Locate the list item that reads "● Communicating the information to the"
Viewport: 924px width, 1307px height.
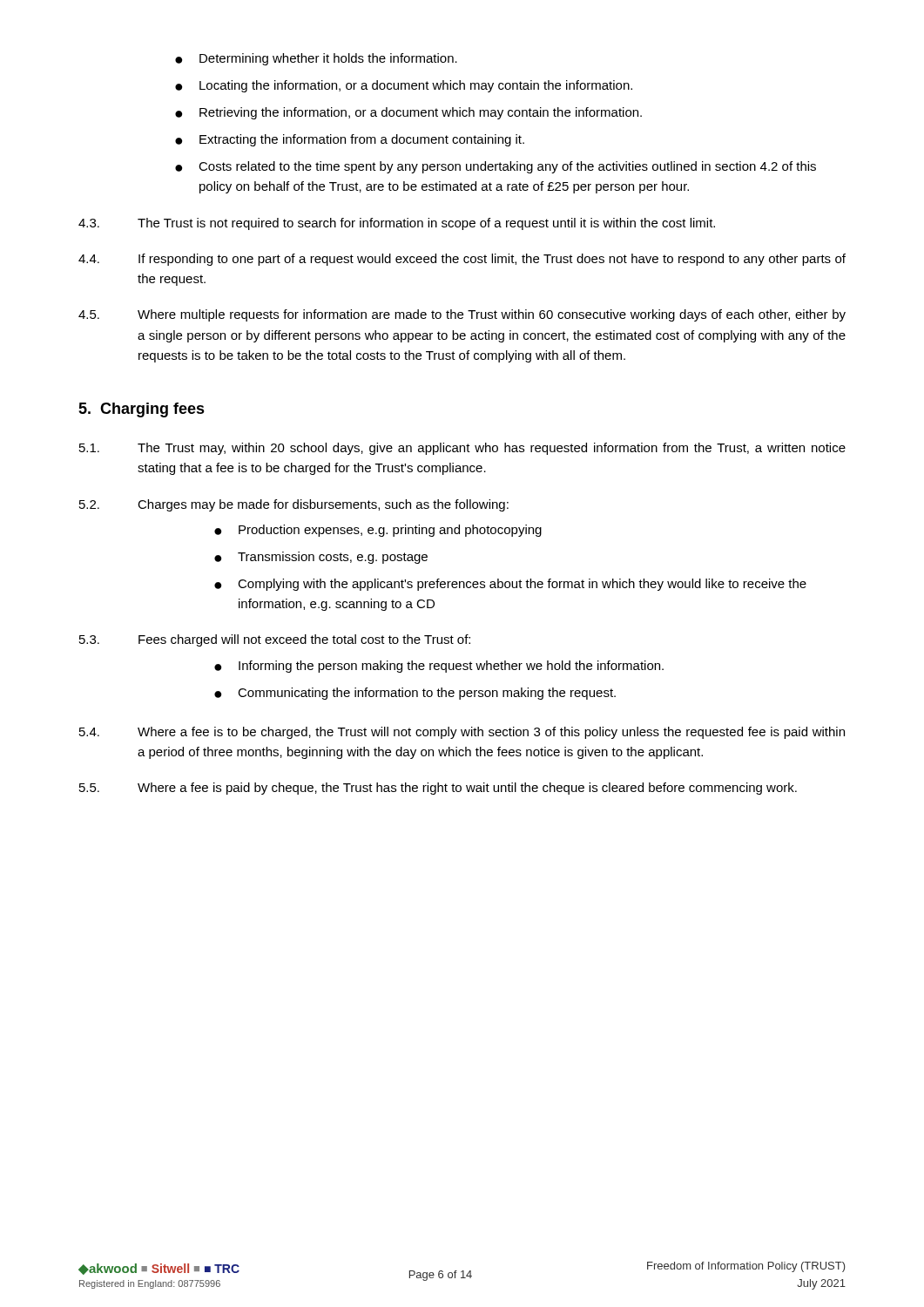(529, 694)
